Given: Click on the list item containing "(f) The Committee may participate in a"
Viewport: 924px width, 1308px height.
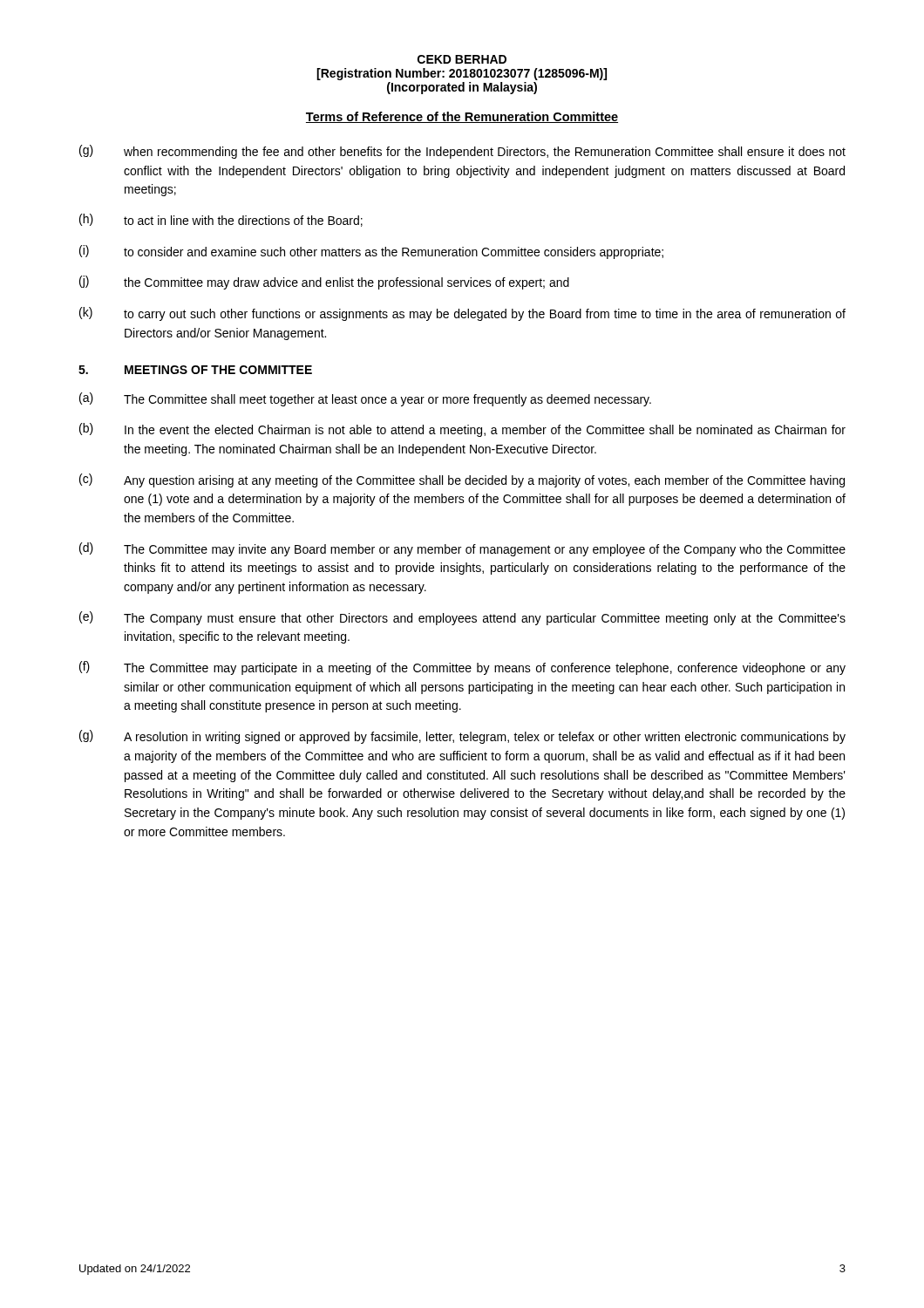Looking at the screenshot, I should point(462,688).
